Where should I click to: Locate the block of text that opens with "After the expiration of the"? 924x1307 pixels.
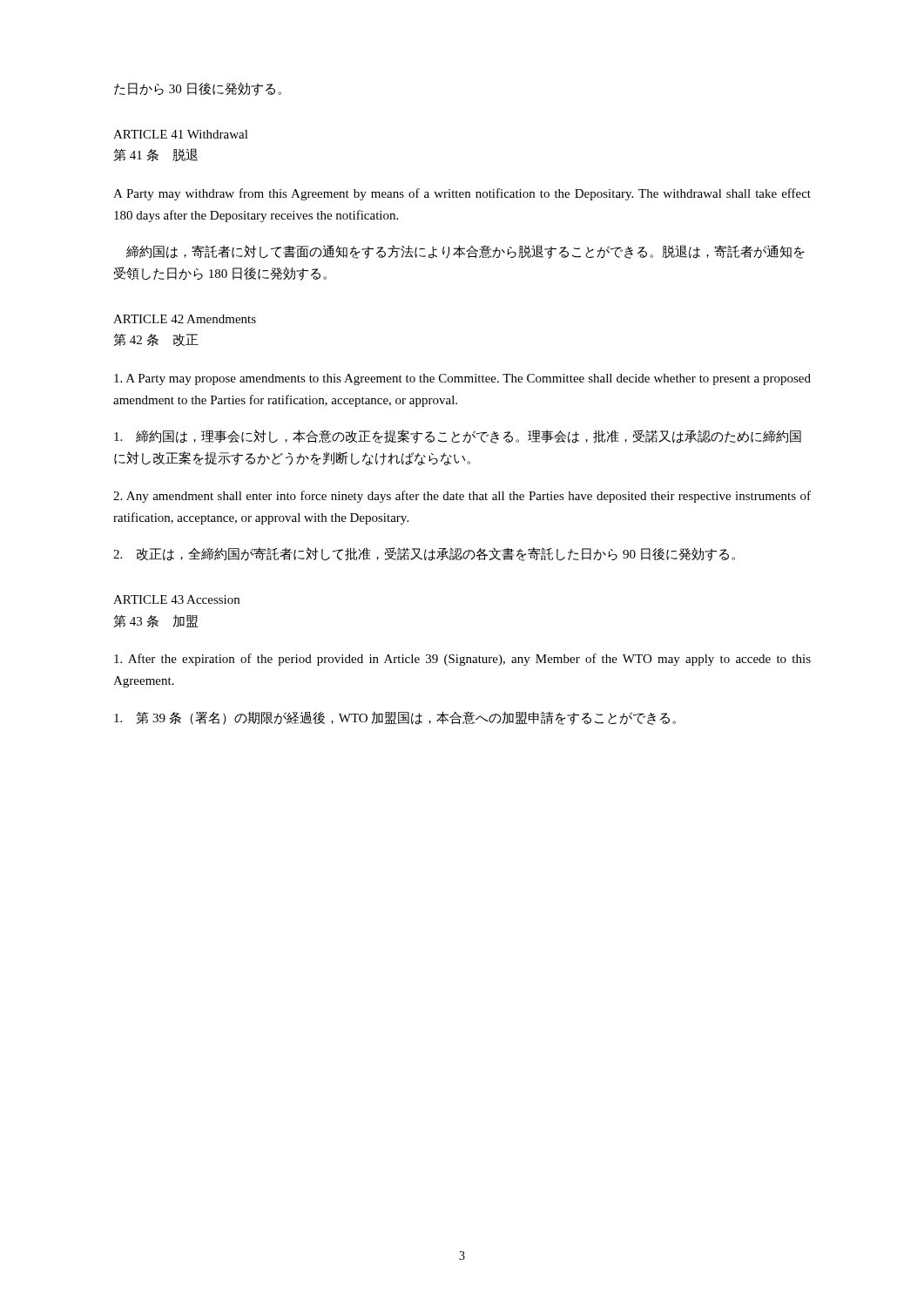[462, 670]
